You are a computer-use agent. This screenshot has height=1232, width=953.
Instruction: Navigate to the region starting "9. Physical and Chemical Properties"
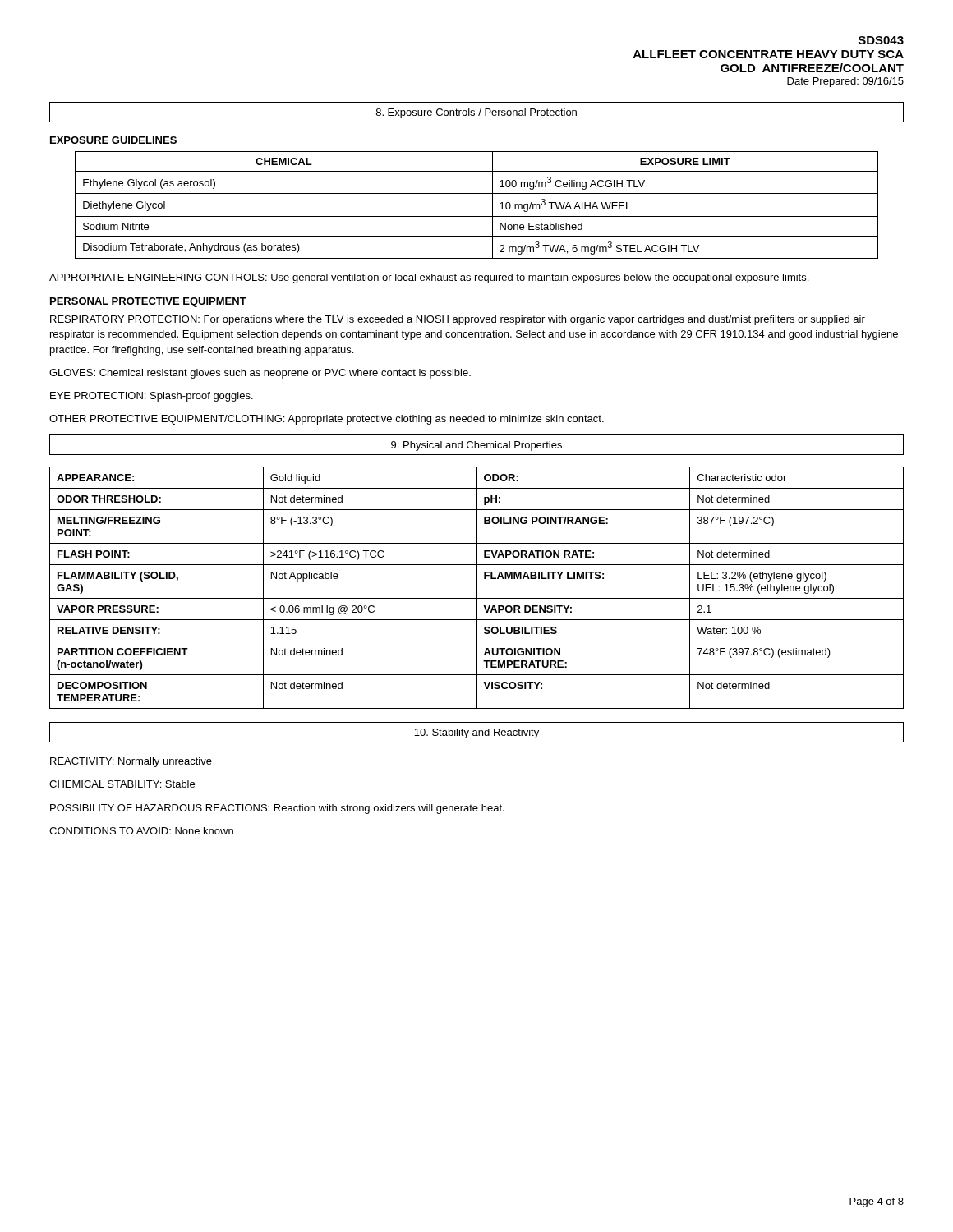tap(476, 445)
